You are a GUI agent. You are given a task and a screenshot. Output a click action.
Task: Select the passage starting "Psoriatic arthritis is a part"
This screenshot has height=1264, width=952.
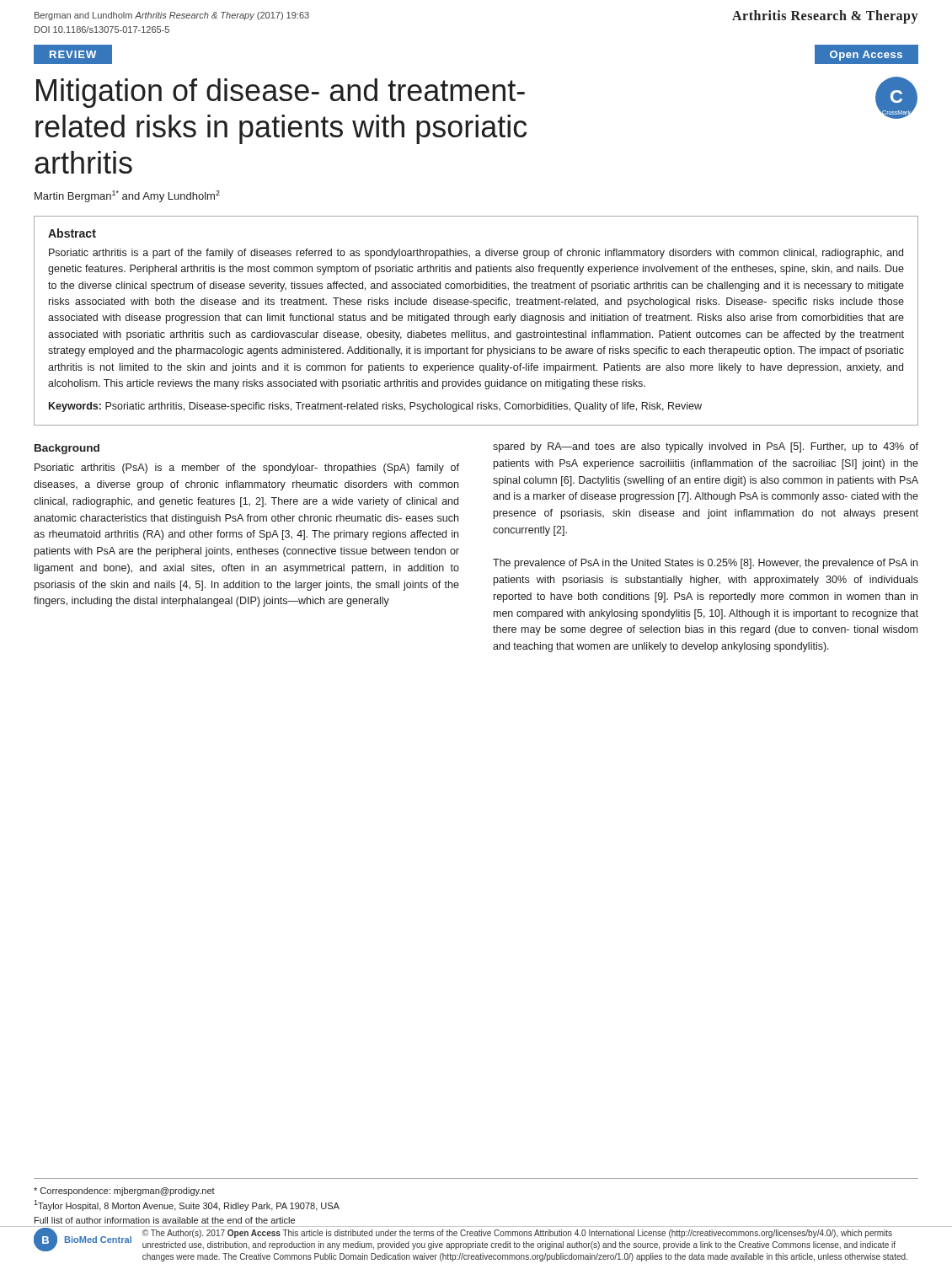click(476, 318)
